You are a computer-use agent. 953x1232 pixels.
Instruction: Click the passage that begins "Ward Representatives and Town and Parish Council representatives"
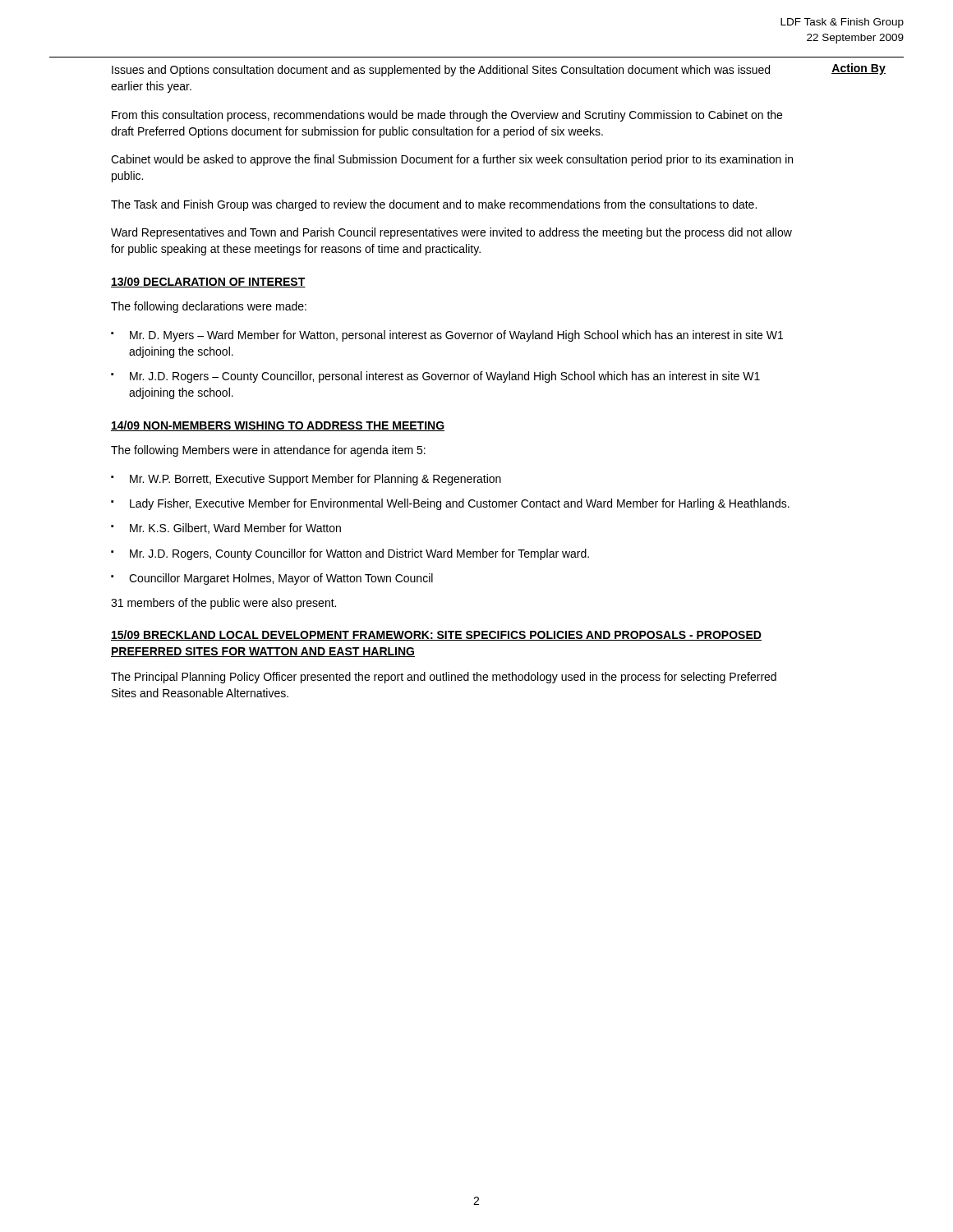(451, 241)
